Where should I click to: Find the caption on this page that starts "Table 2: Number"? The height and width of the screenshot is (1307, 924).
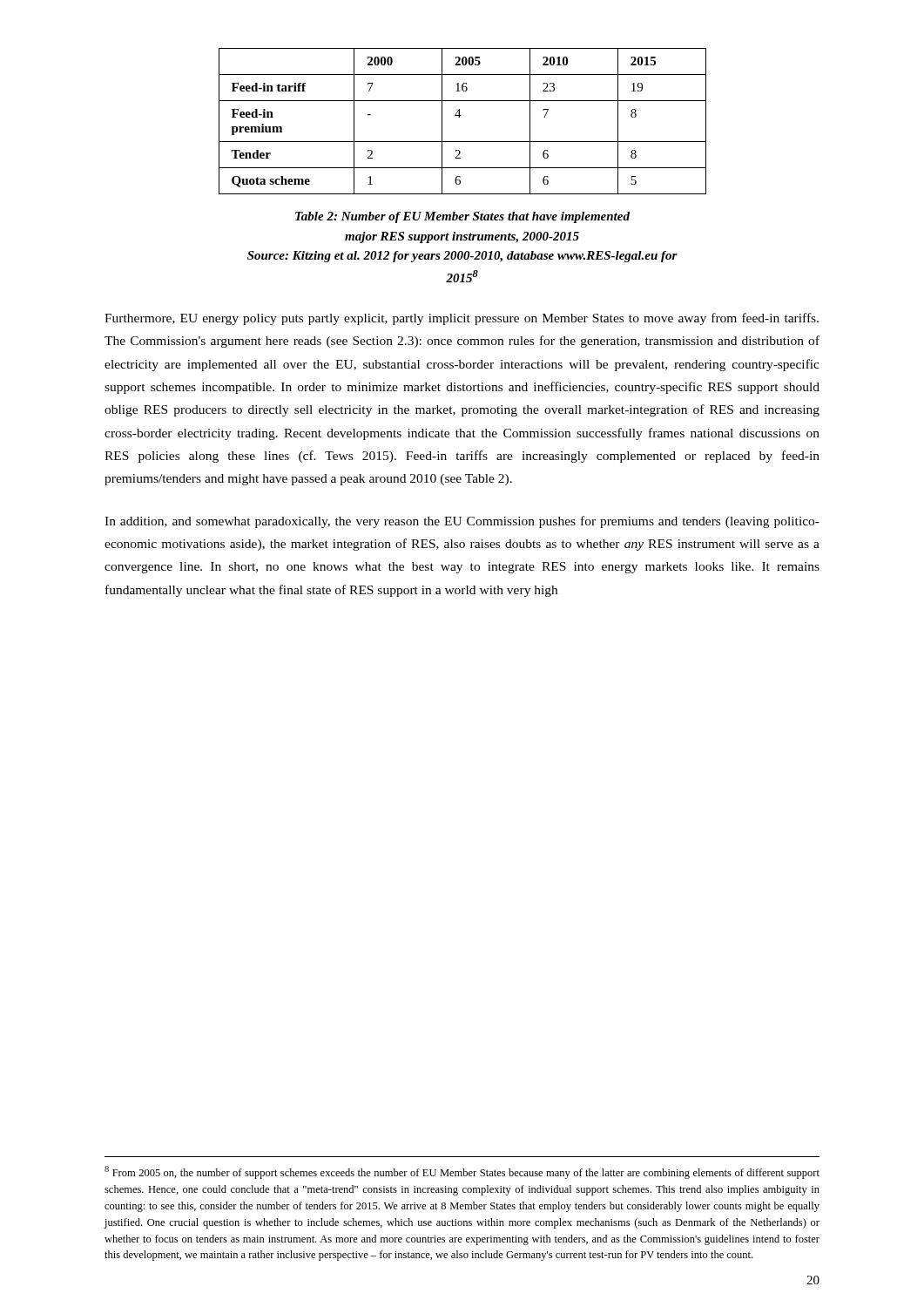[462, 247]
